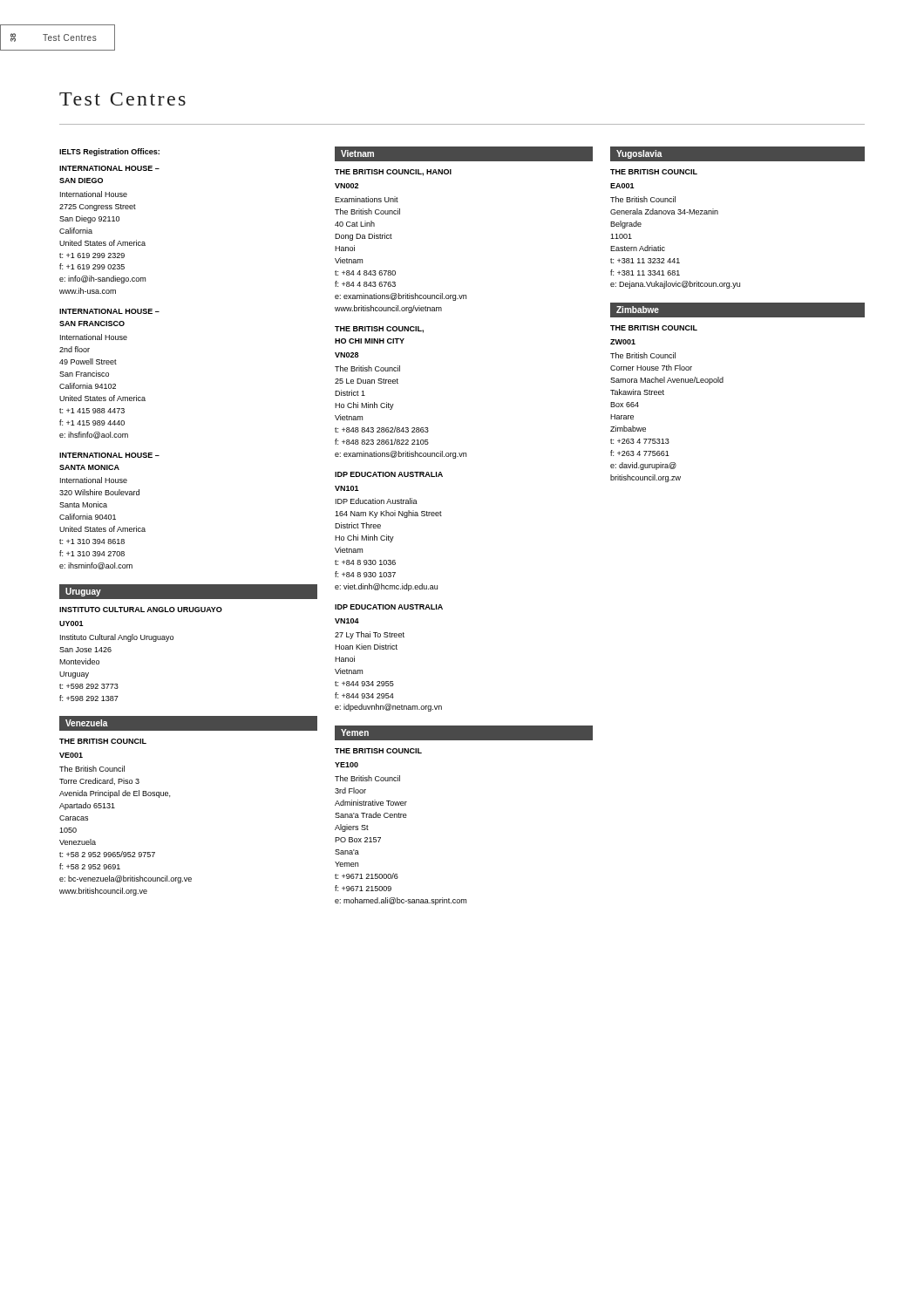Locate the block of text that opens with "INSTITUTO CULTURAL ANGLO URUGUAYO UY001"
Image resolution: width=924 pixels, height=1308 pixels.
click(x=141, y=610)
